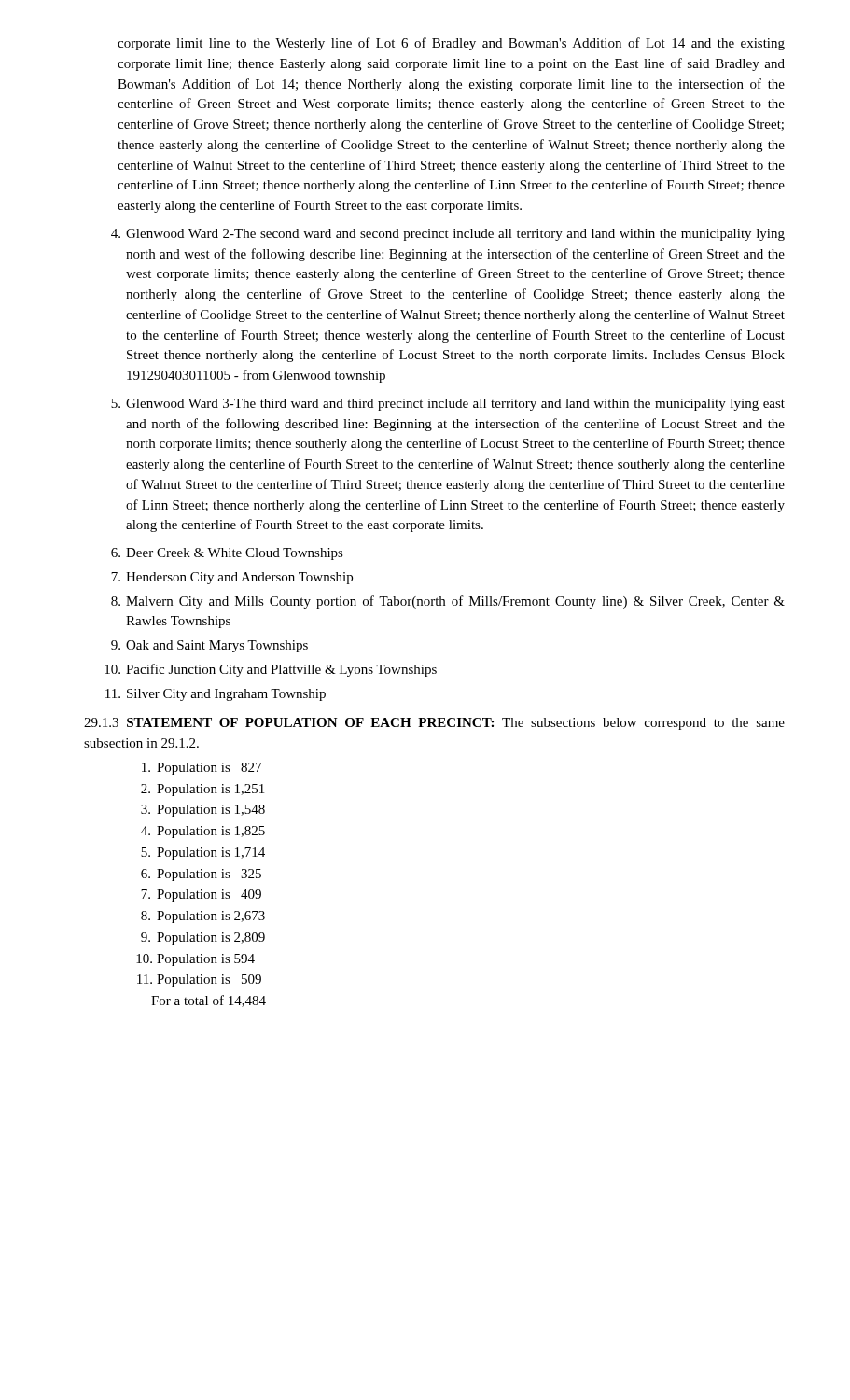The image size is (850, 1400).
Task: Click on the list item with the text "6.Population is 325"
Action: pos(198,874)
